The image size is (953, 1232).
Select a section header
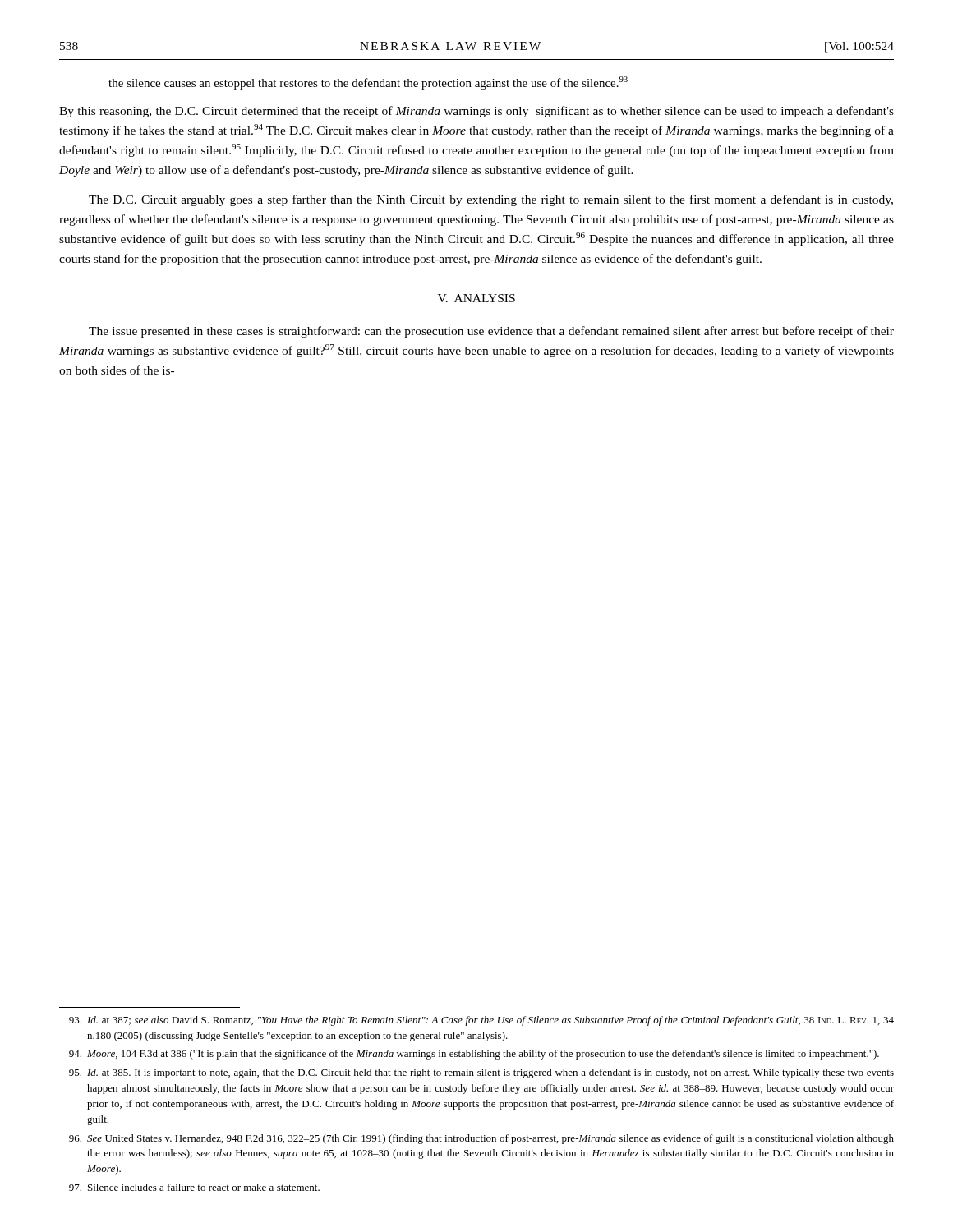point(476,297)
